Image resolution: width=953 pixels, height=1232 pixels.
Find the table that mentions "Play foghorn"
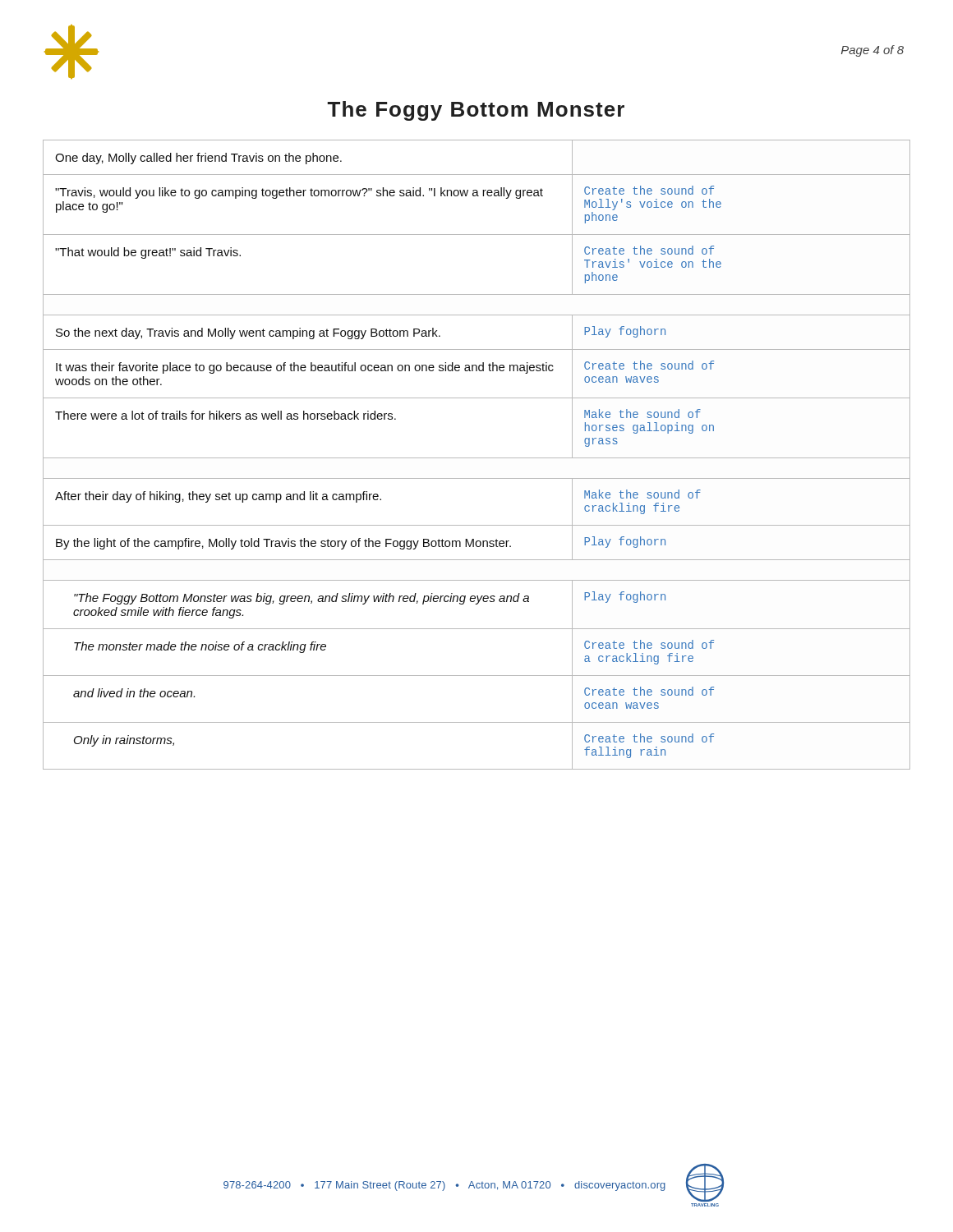476,455
